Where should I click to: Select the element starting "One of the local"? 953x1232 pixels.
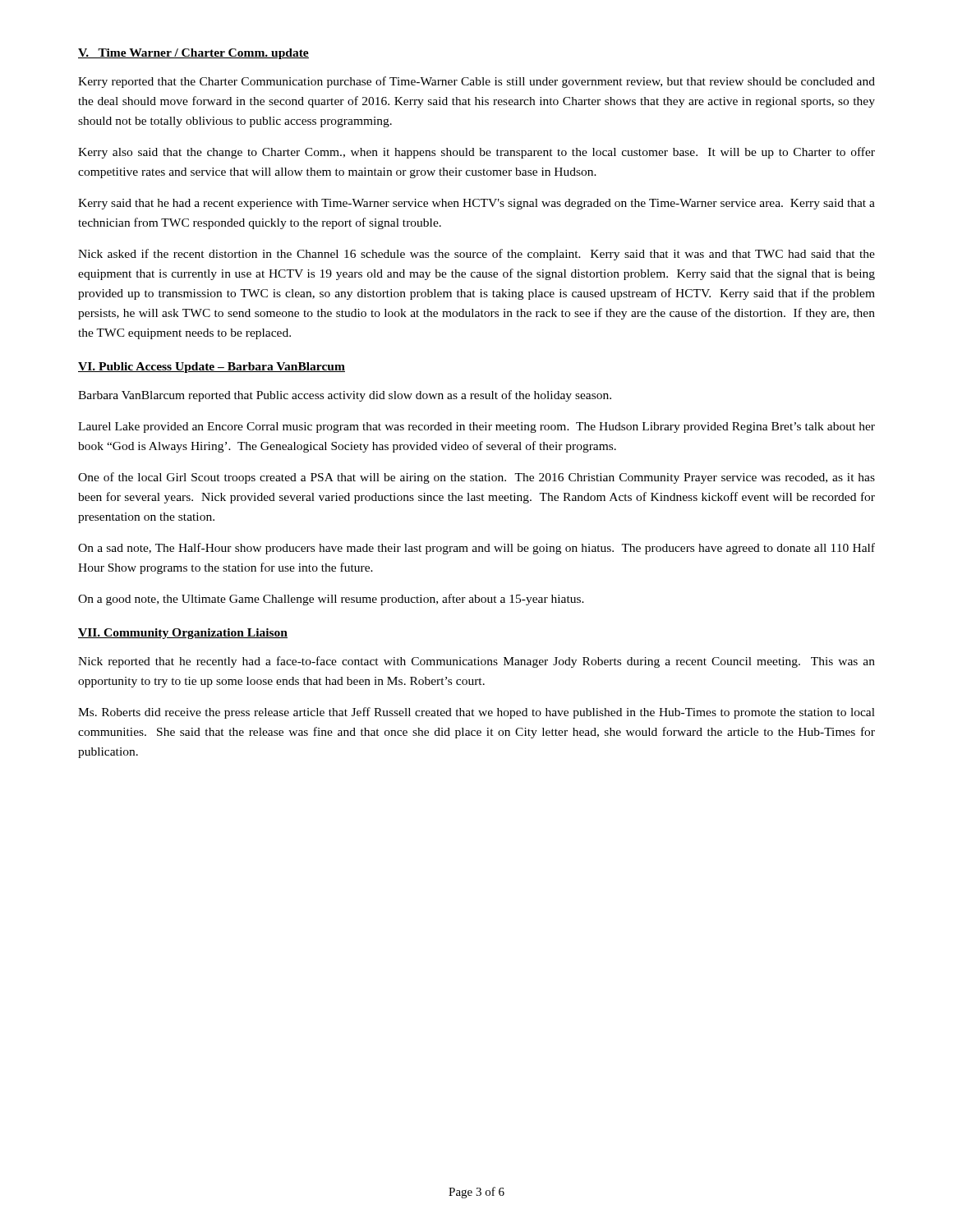coord(476,497)
